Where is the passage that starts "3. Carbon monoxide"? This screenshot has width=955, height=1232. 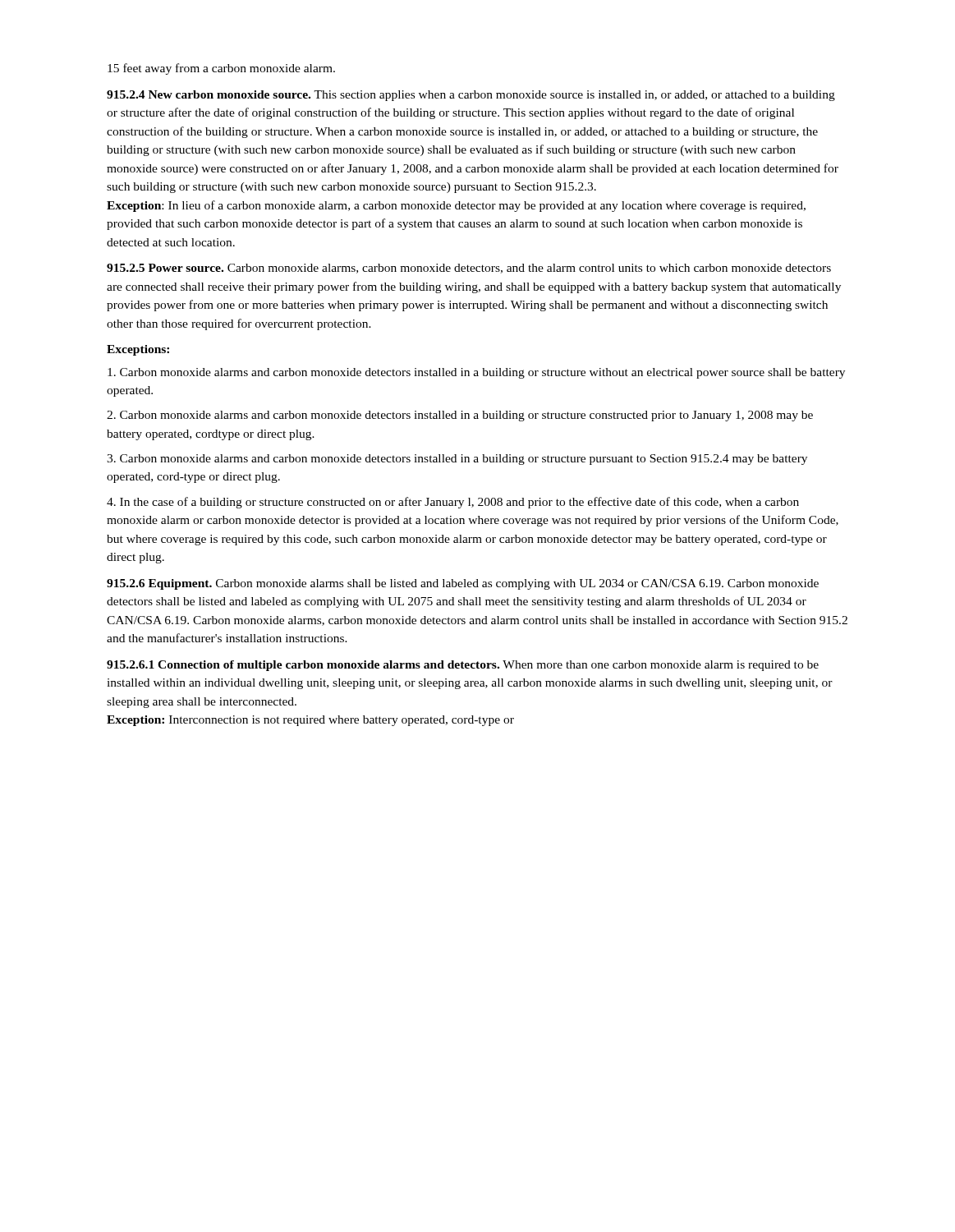[457, 467]
